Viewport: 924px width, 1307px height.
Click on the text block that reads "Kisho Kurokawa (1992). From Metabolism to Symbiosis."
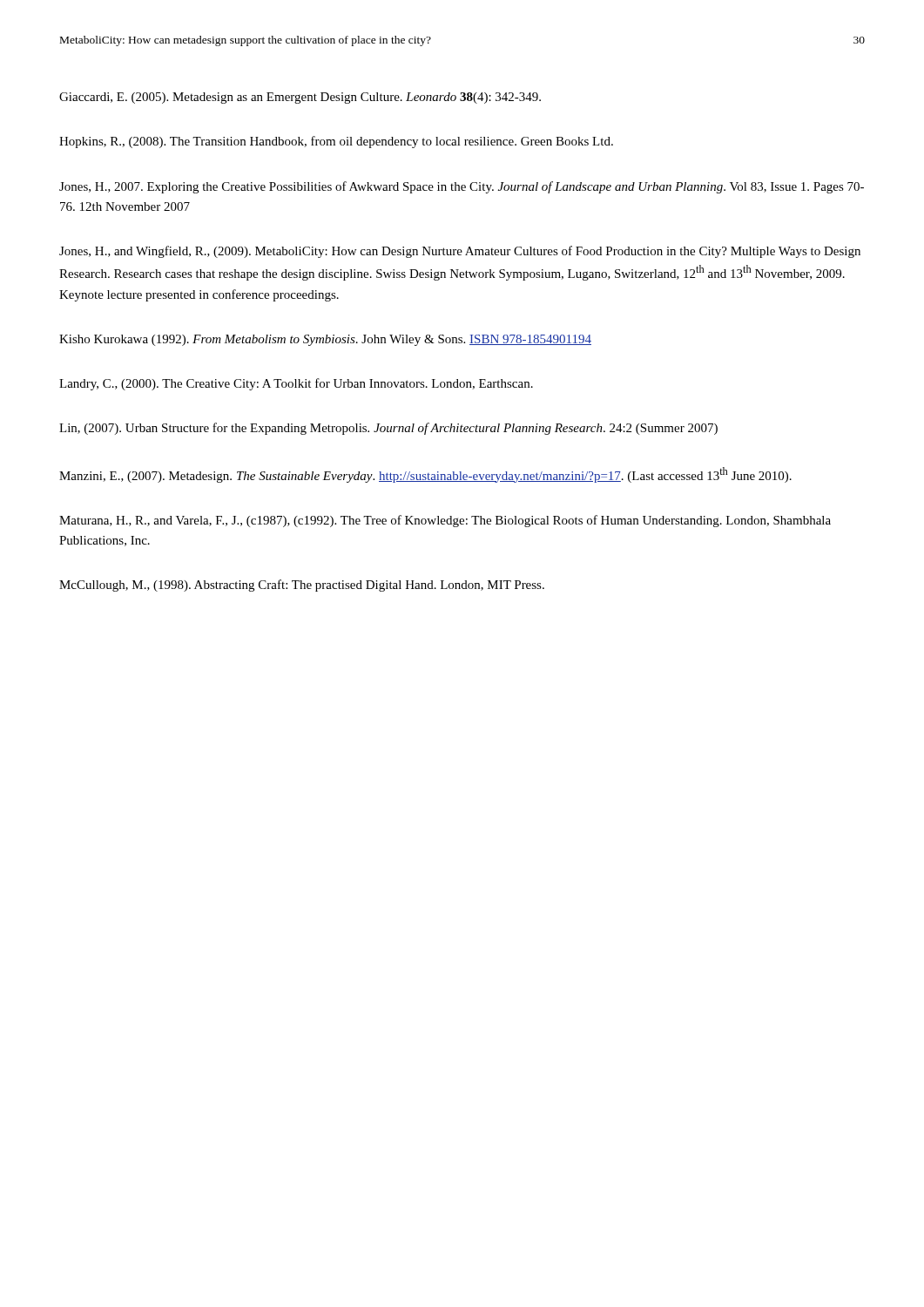325,339
